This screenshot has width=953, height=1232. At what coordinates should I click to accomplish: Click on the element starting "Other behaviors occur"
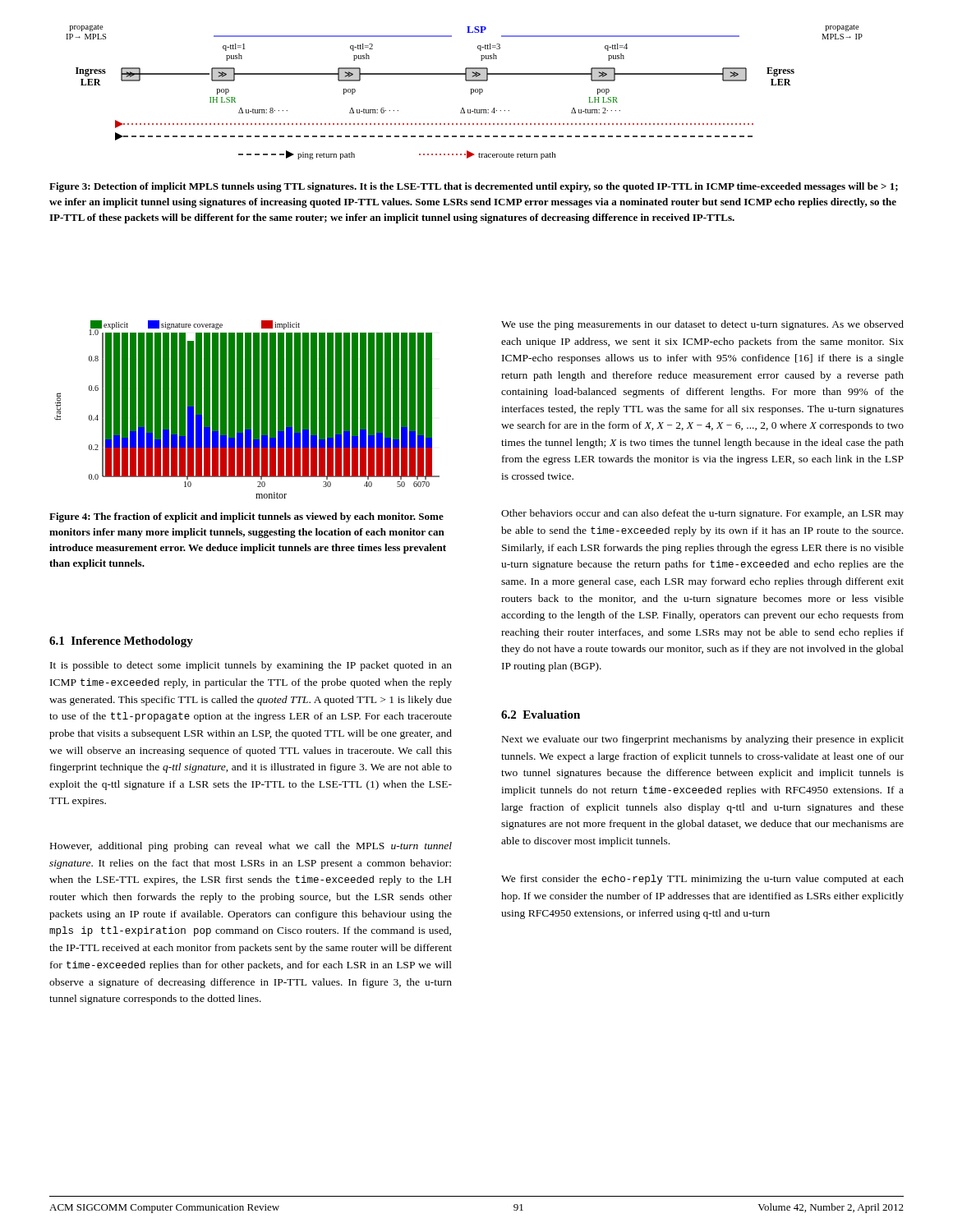click(x=702, y=589)
